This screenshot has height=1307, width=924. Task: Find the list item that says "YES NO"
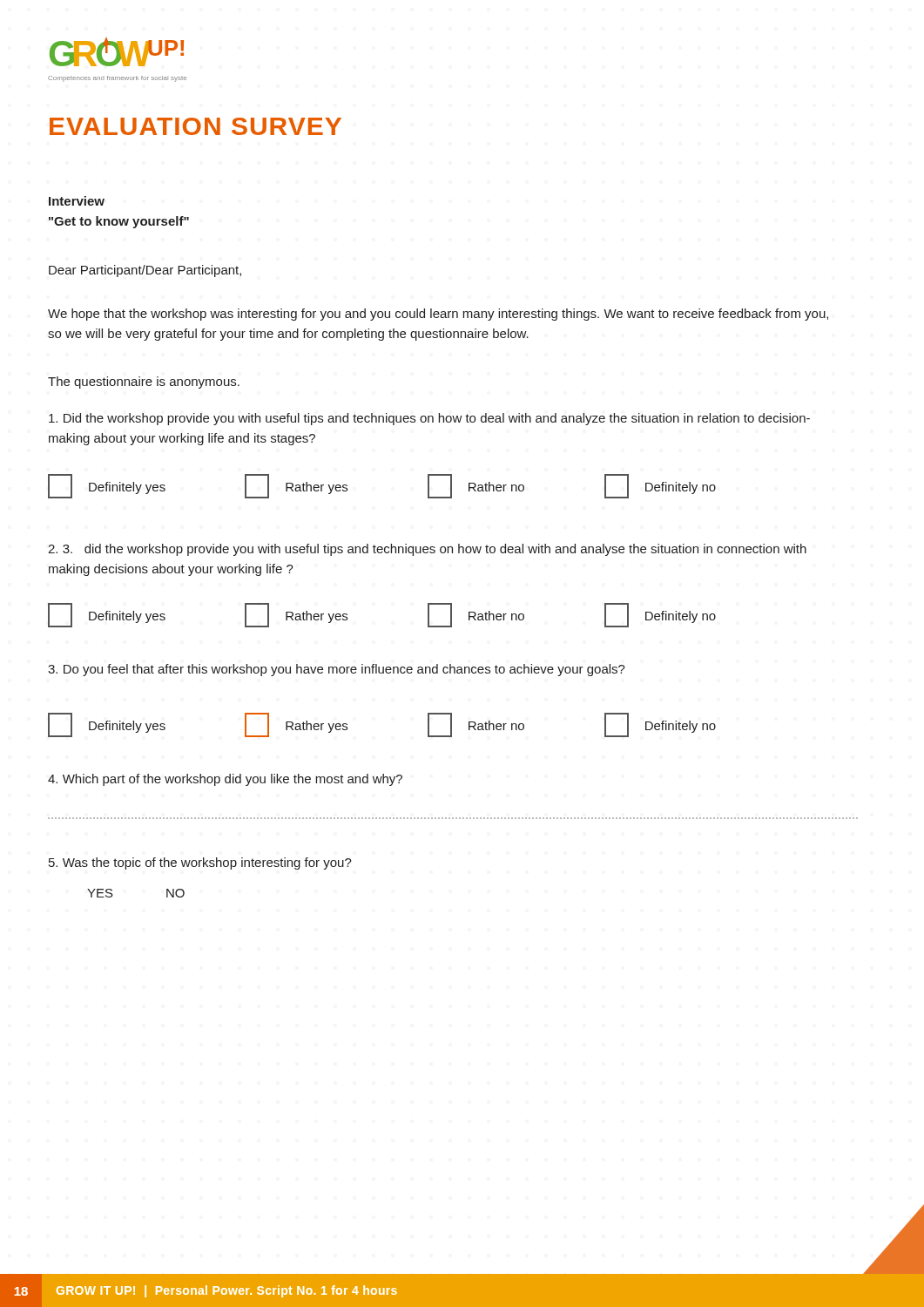(x=101, y=893)
